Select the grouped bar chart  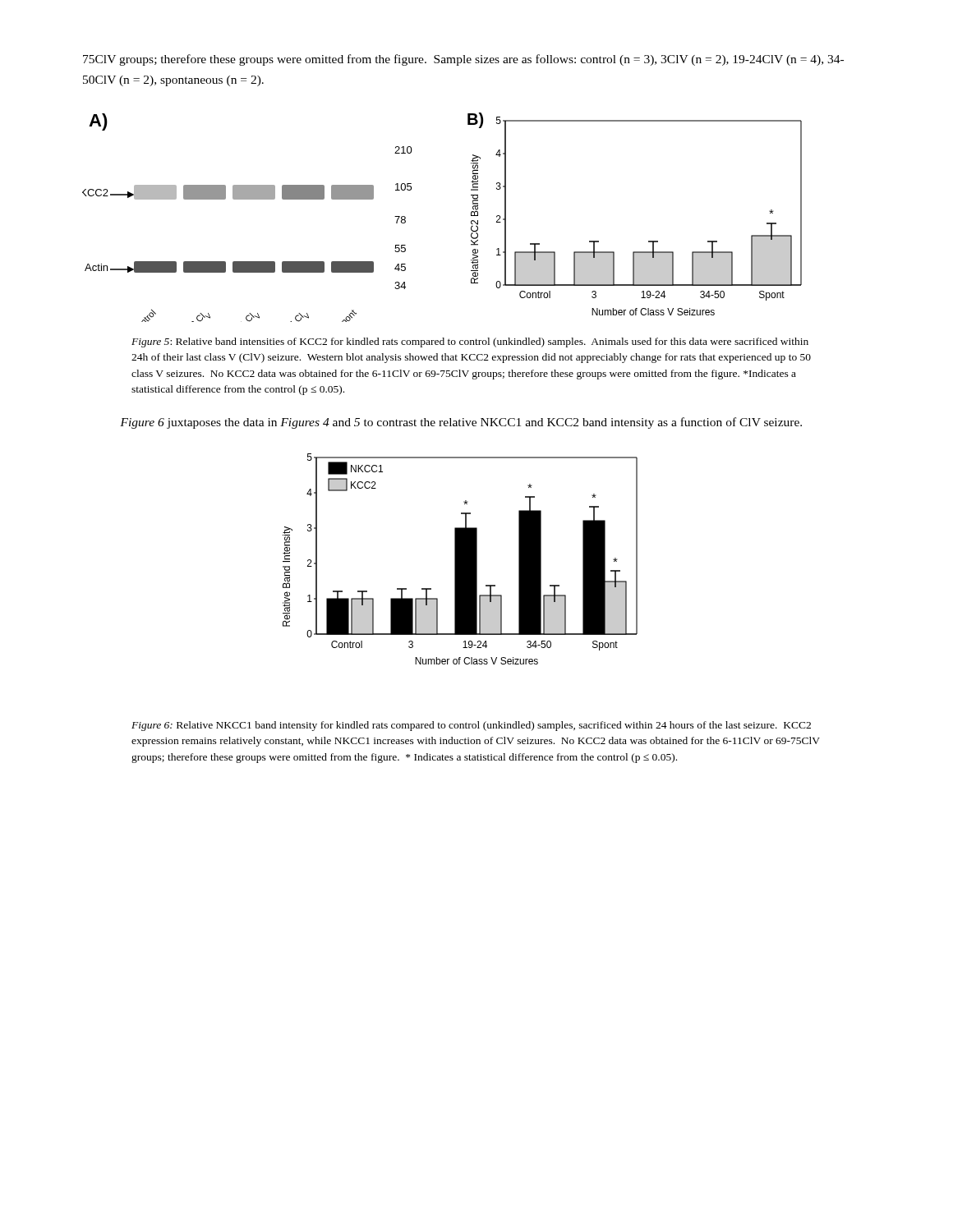(476, 576)
